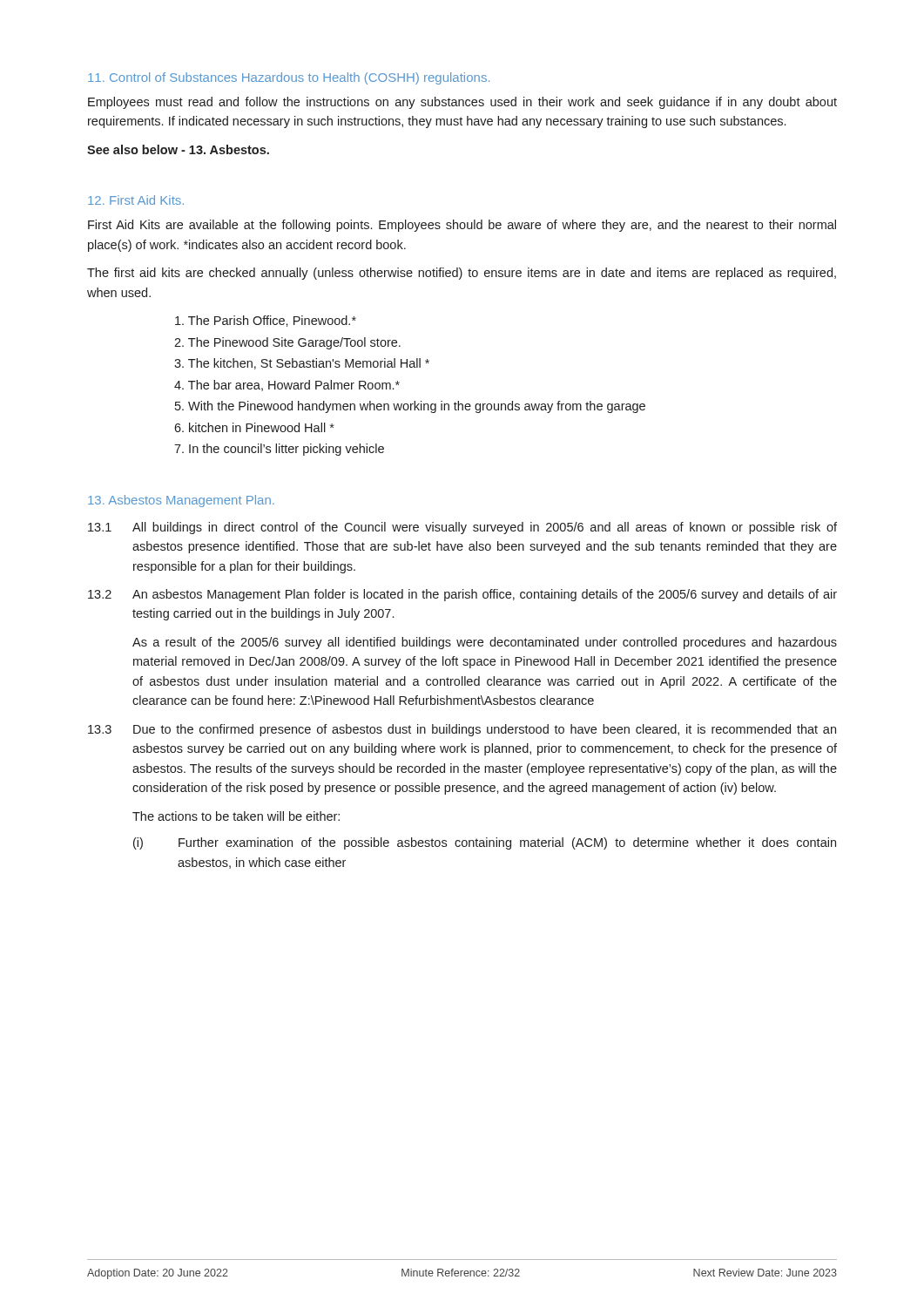Screen dimensions: 1307x924
Task: Find the text block with the text "See also below"
Action: [178, 150]
